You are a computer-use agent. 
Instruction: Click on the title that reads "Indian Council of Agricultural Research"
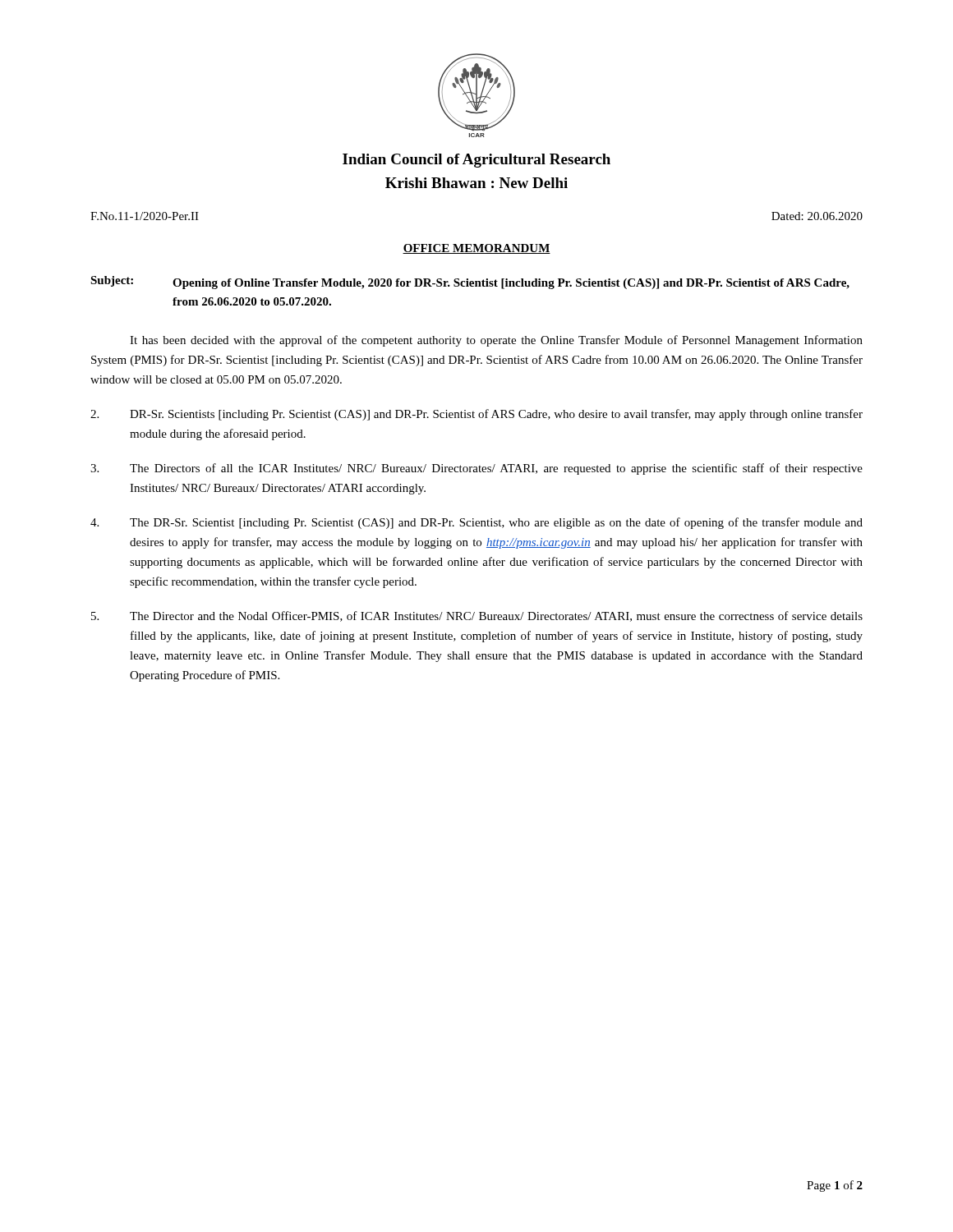click(x=476, y=171)
